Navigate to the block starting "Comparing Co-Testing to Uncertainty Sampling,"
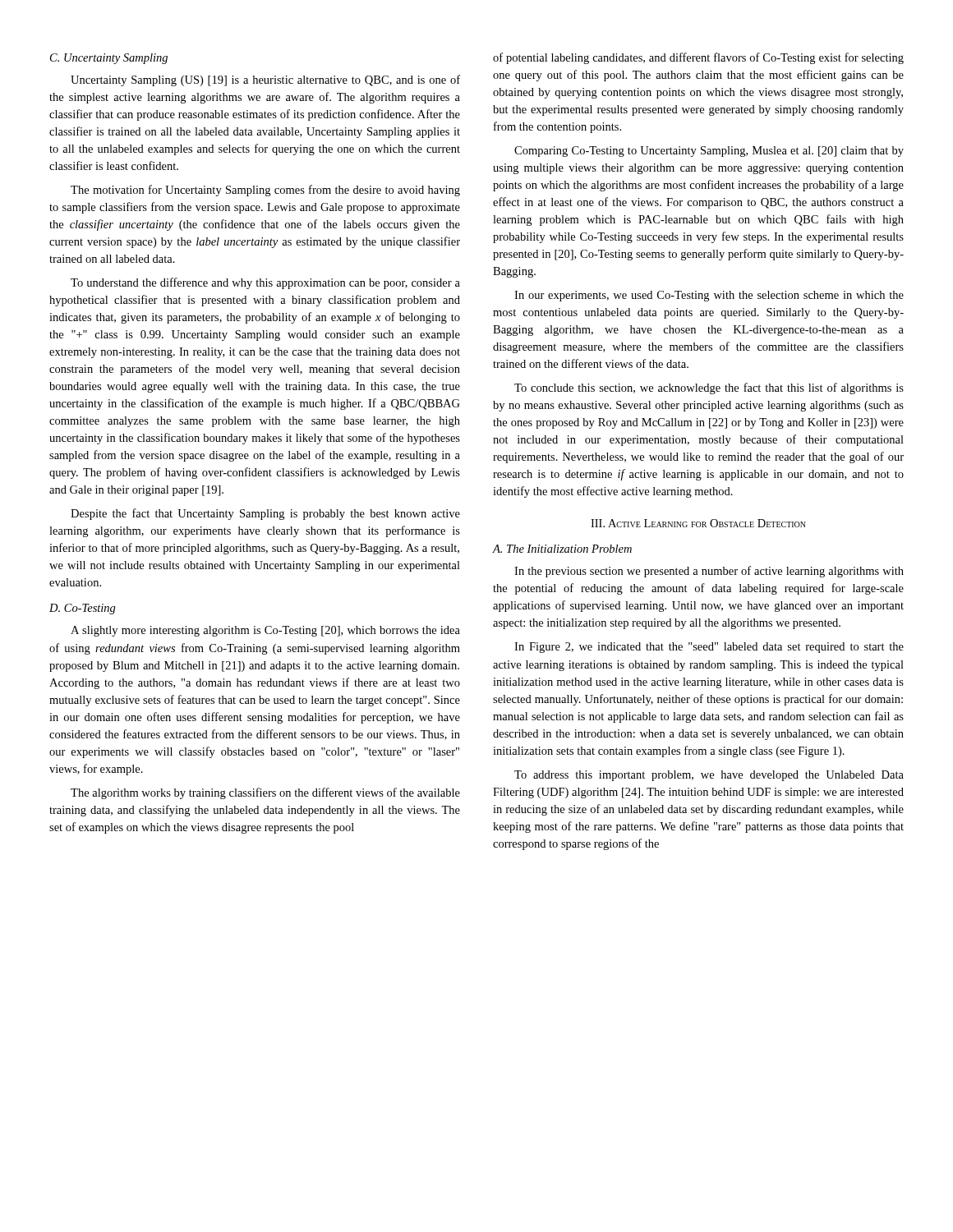The height and width of the screenshot is (1232, 953). coord(698,211)
